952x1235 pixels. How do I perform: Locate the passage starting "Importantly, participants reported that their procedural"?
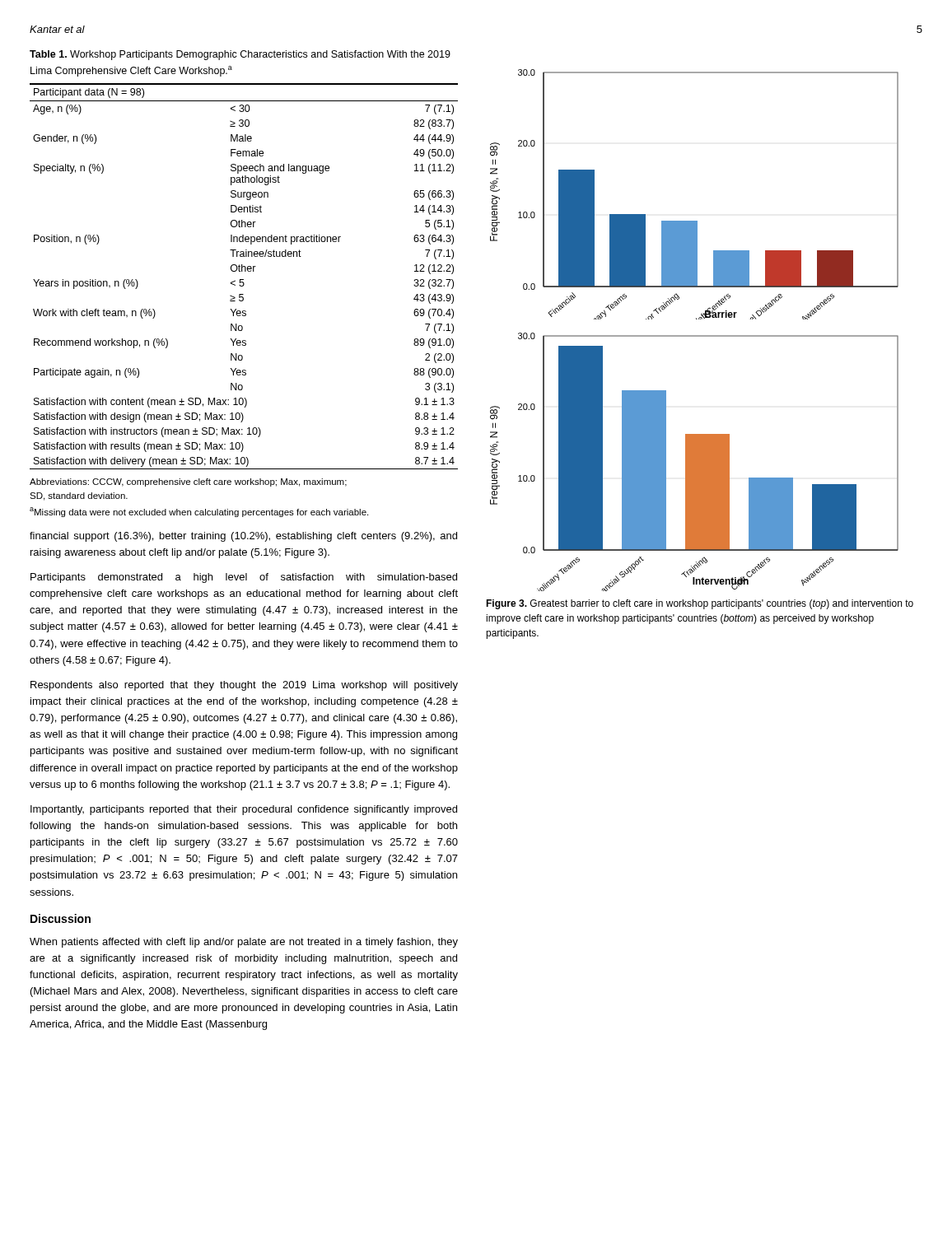(x=244, y=850)
